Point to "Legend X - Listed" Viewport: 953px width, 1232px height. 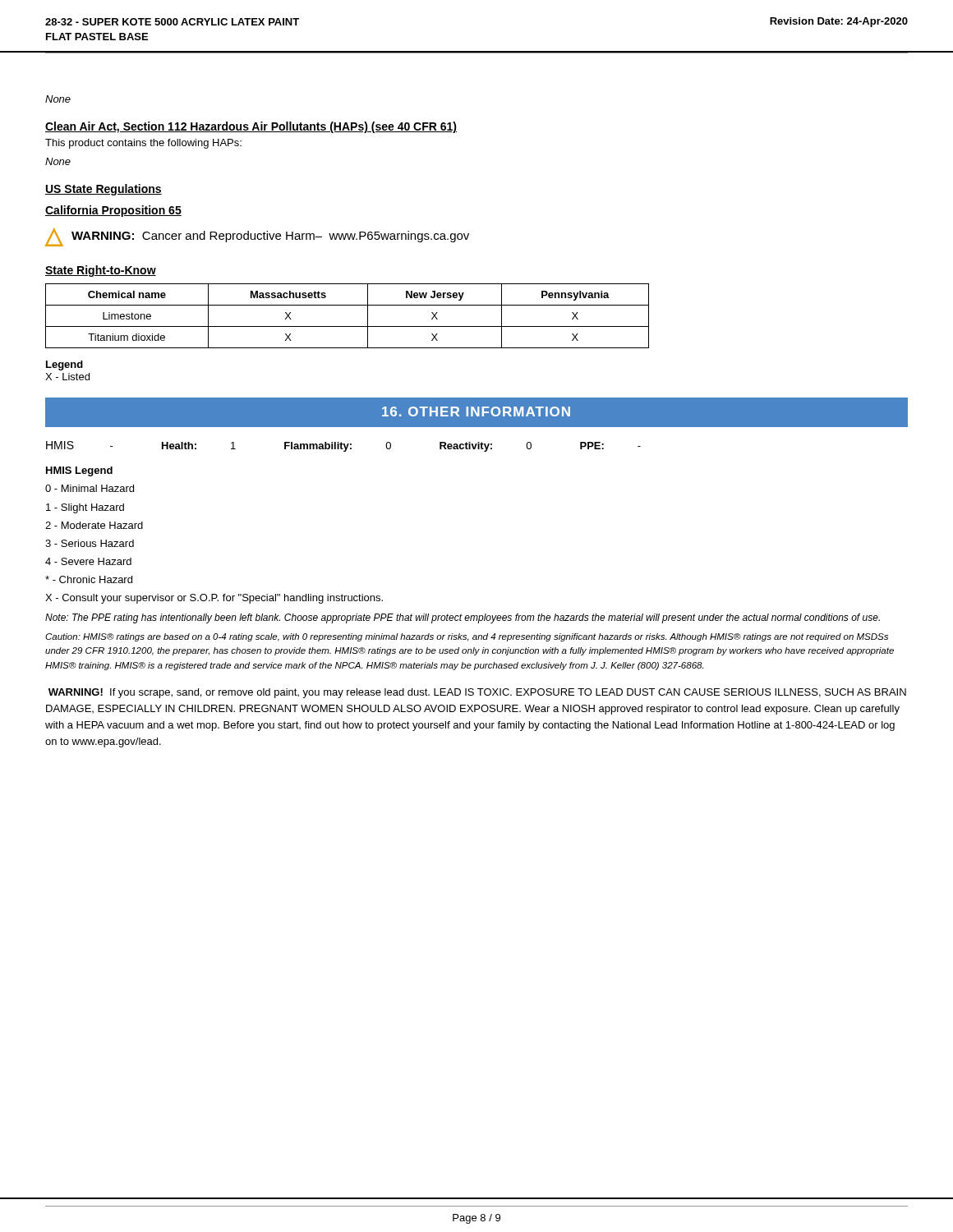coord(68,371)
